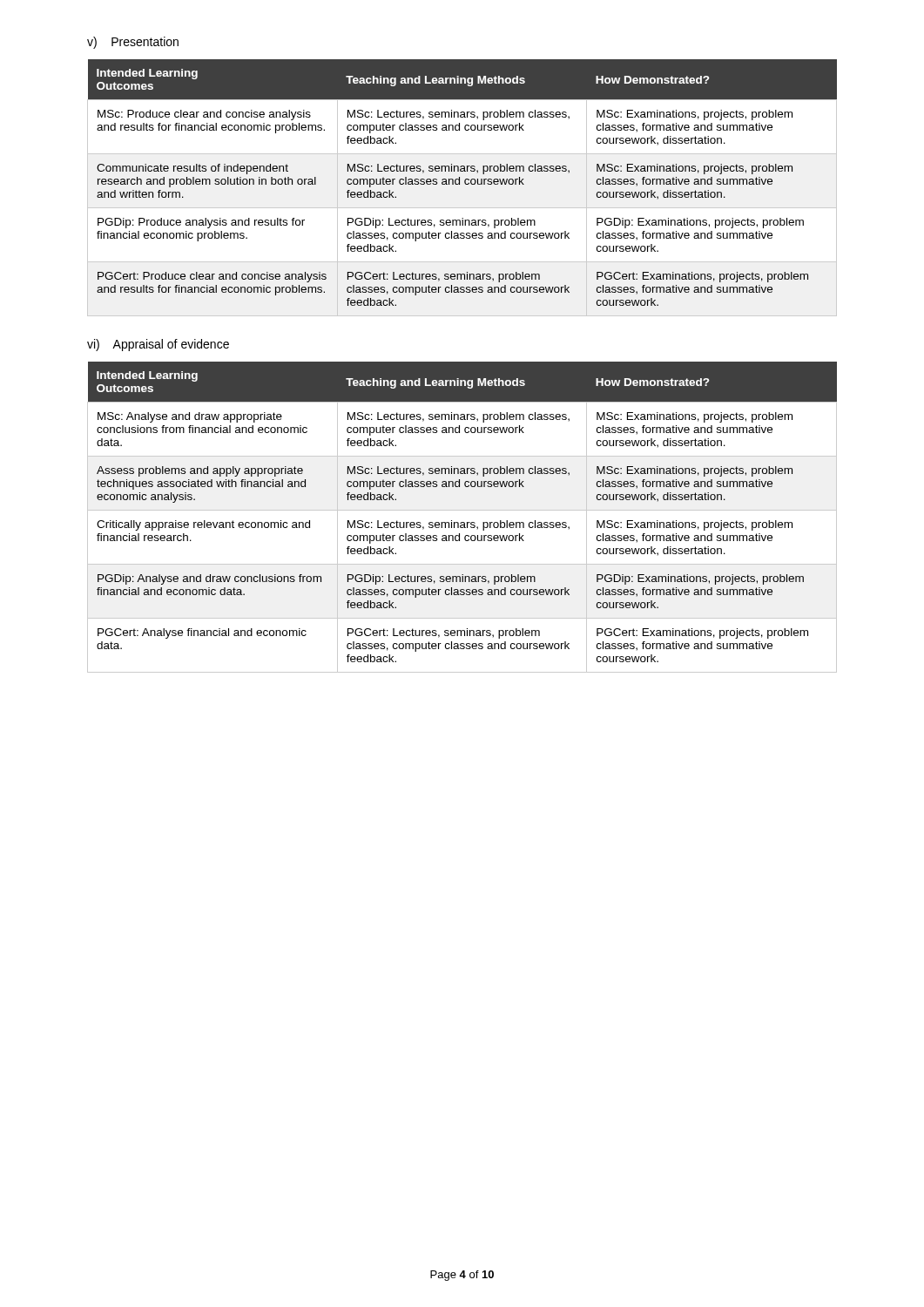Point to the text starting "vi) Appraisal of evidence"
Image resolution: width=924 pixels, height=1307 pixels.
pyautogui.click(x=158, y=344)
